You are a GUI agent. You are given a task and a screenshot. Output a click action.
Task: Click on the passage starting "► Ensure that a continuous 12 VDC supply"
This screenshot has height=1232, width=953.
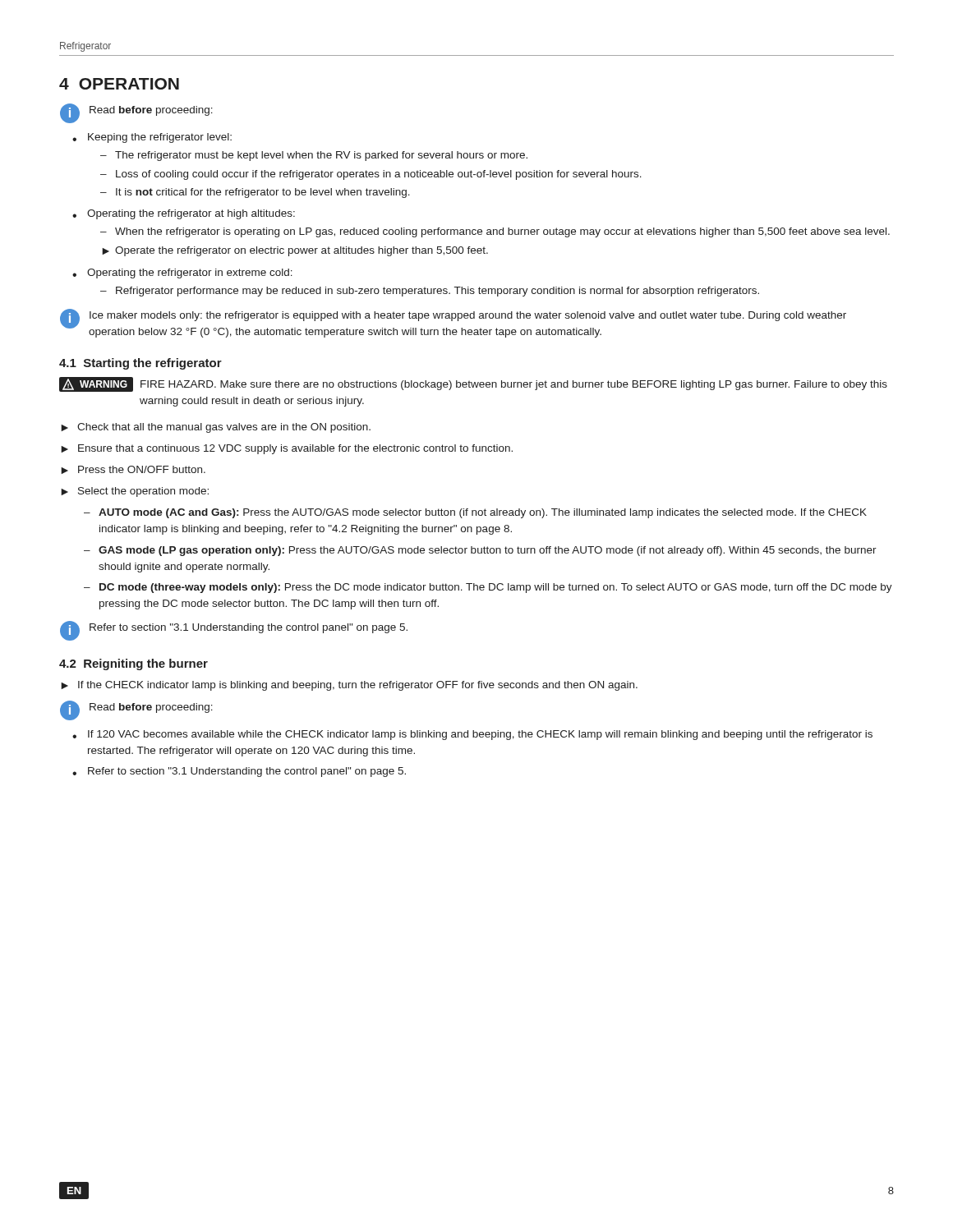476,449
